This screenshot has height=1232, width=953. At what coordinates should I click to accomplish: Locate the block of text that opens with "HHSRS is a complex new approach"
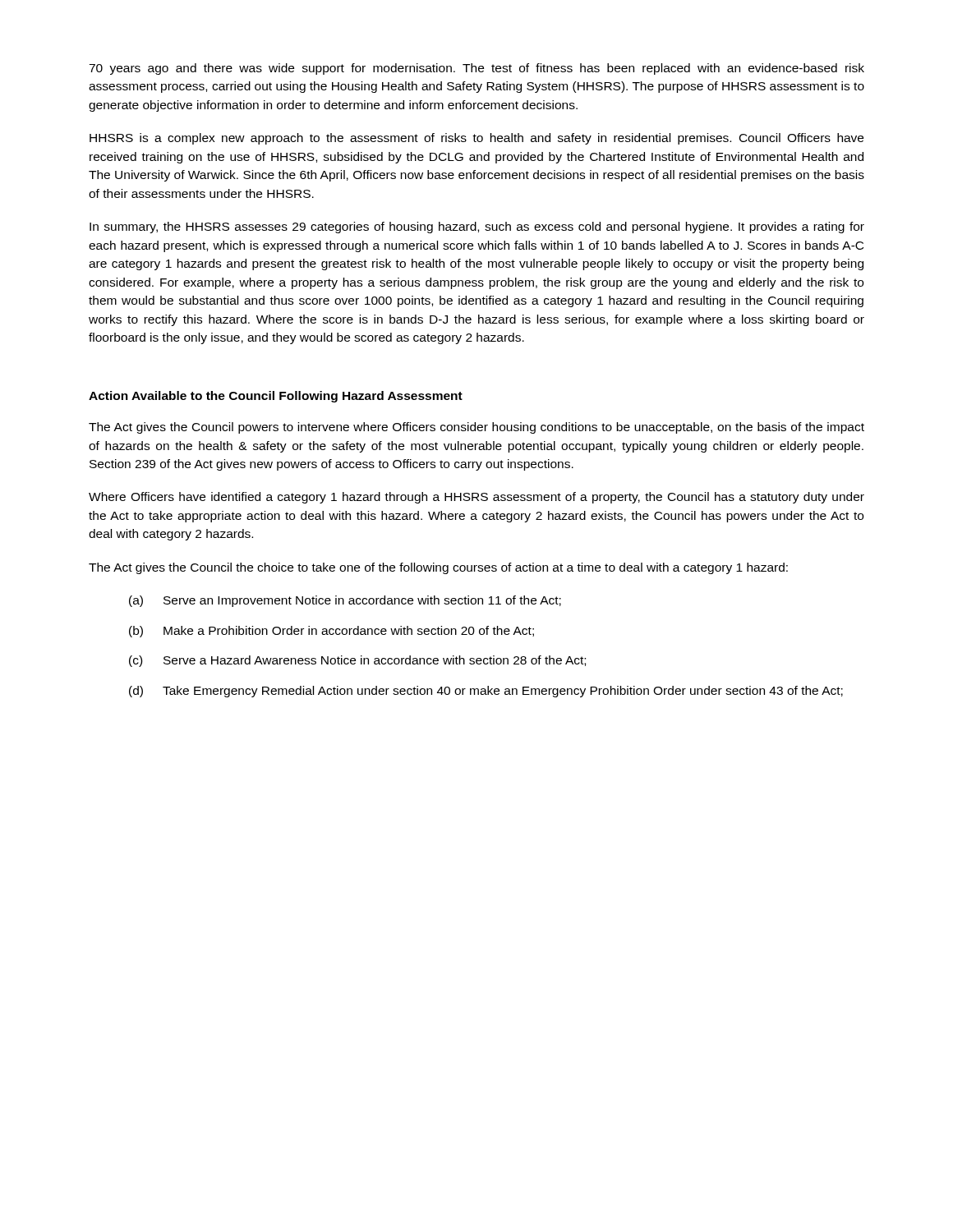pyautogui.click(x=476, y=166)
